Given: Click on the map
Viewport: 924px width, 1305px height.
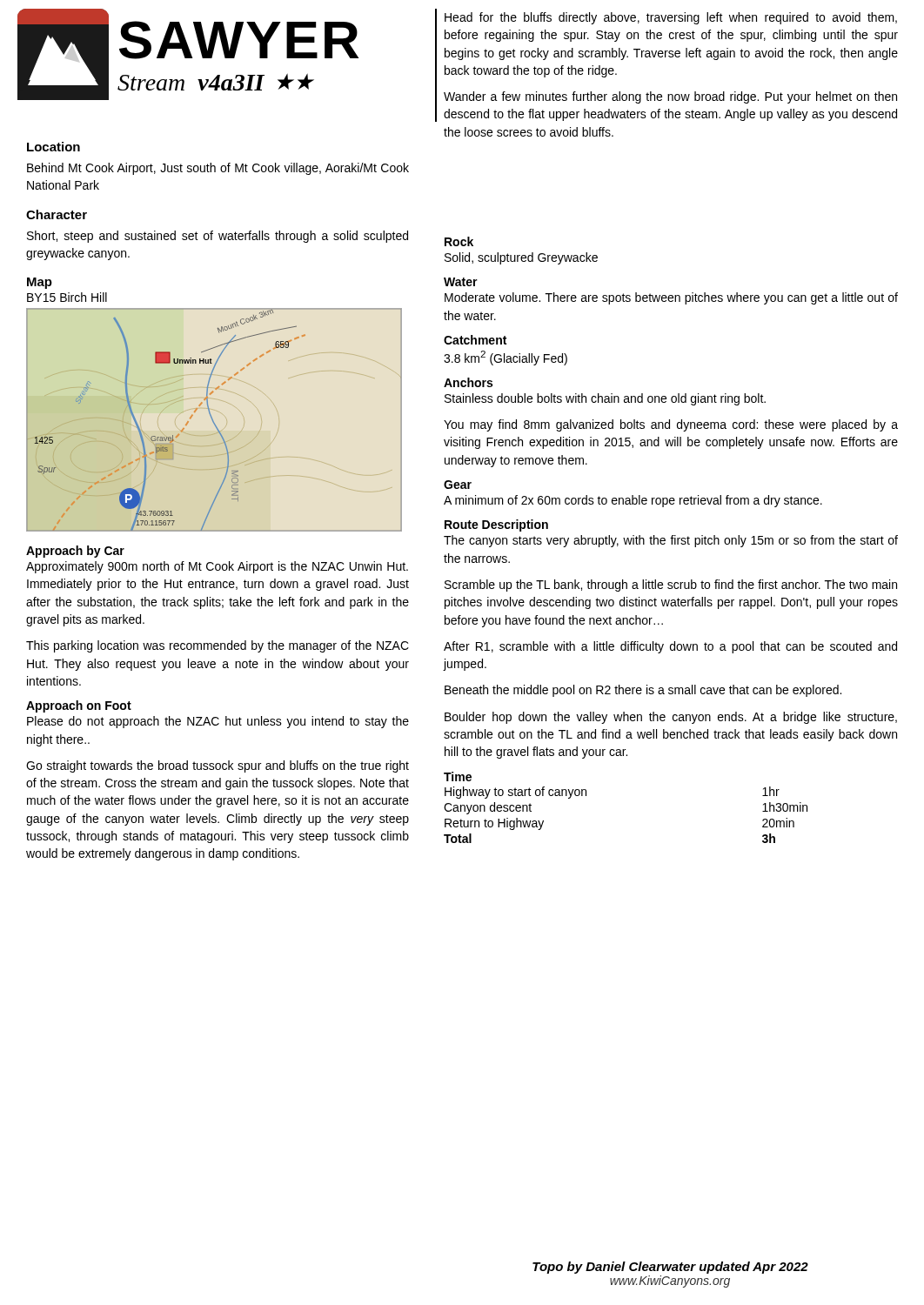Looking at the screenshot, I should (214, 420).
